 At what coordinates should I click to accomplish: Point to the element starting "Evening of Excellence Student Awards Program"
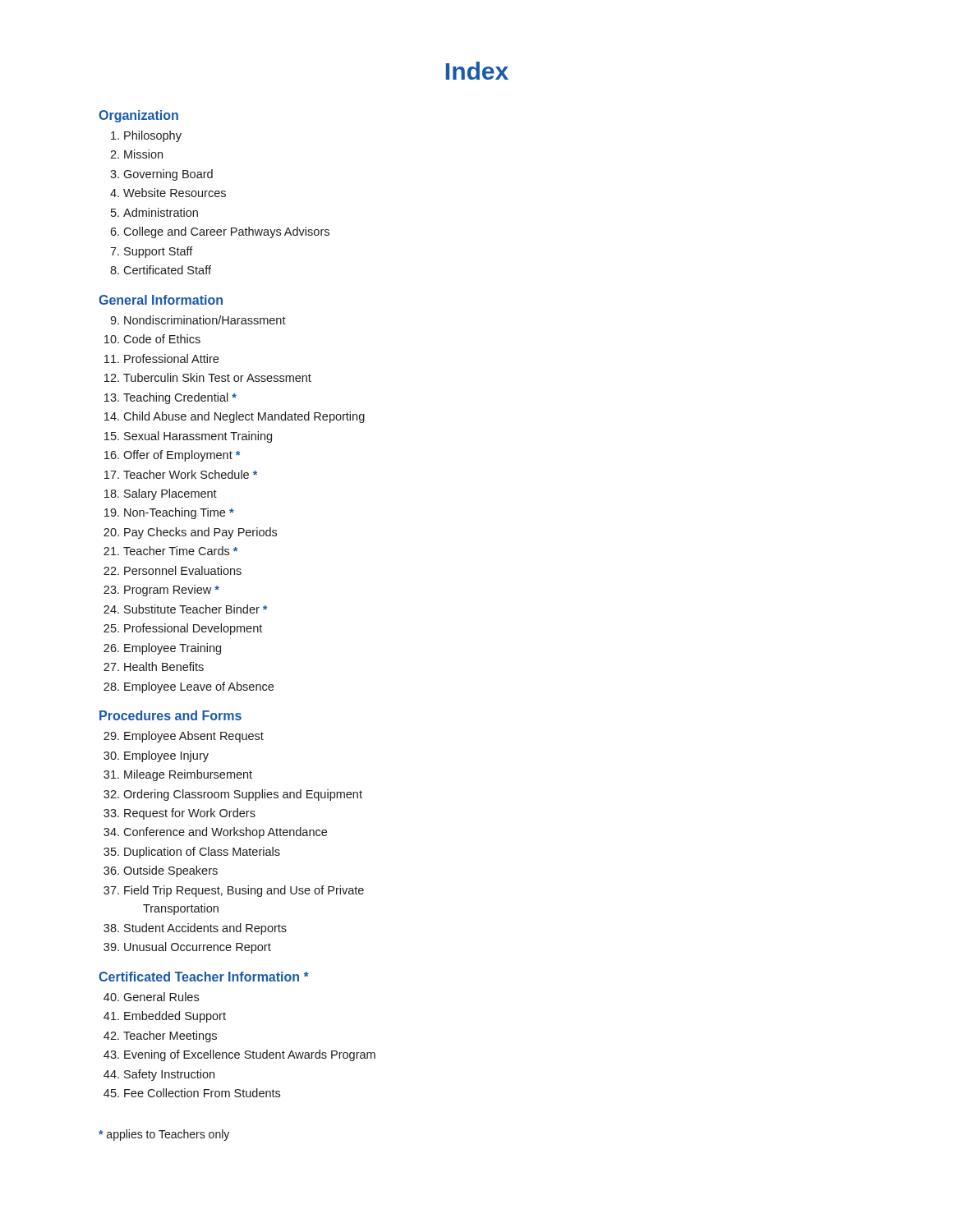[250, 1055]
